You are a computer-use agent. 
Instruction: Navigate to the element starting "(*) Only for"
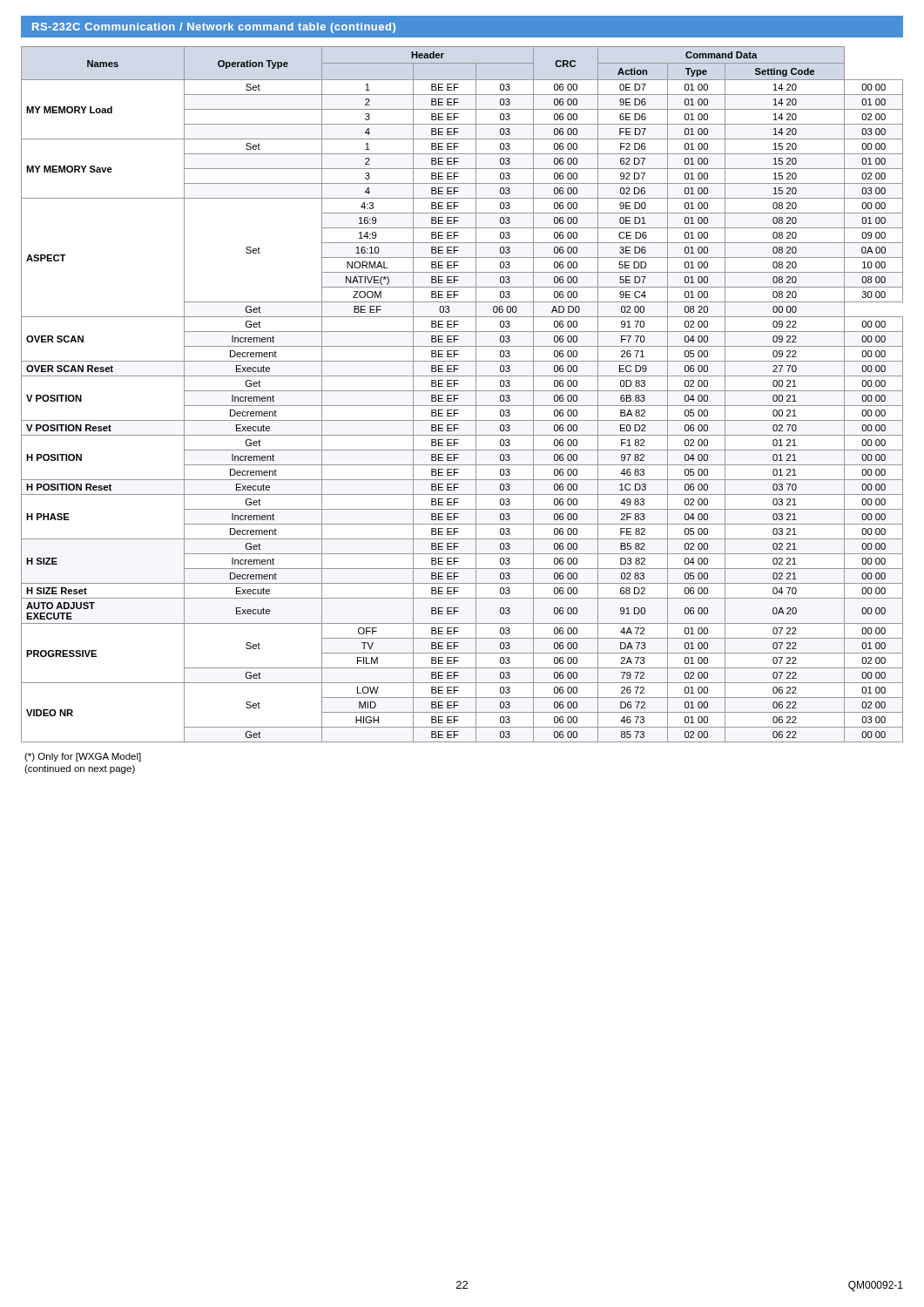click(x=83, y=756)
